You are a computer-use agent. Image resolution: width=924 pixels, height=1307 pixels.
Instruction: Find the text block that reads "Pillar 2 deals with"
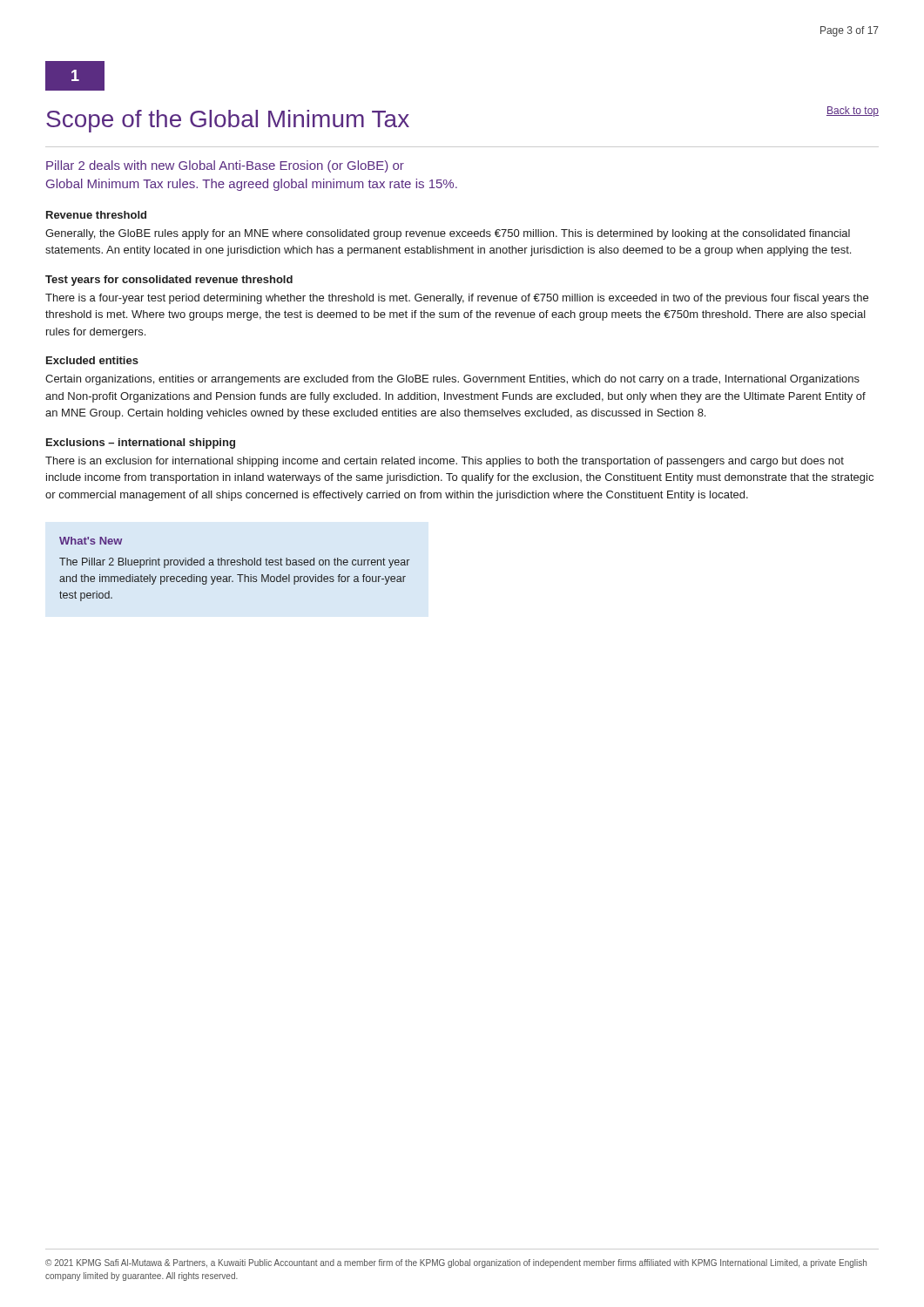coord(225,166)
